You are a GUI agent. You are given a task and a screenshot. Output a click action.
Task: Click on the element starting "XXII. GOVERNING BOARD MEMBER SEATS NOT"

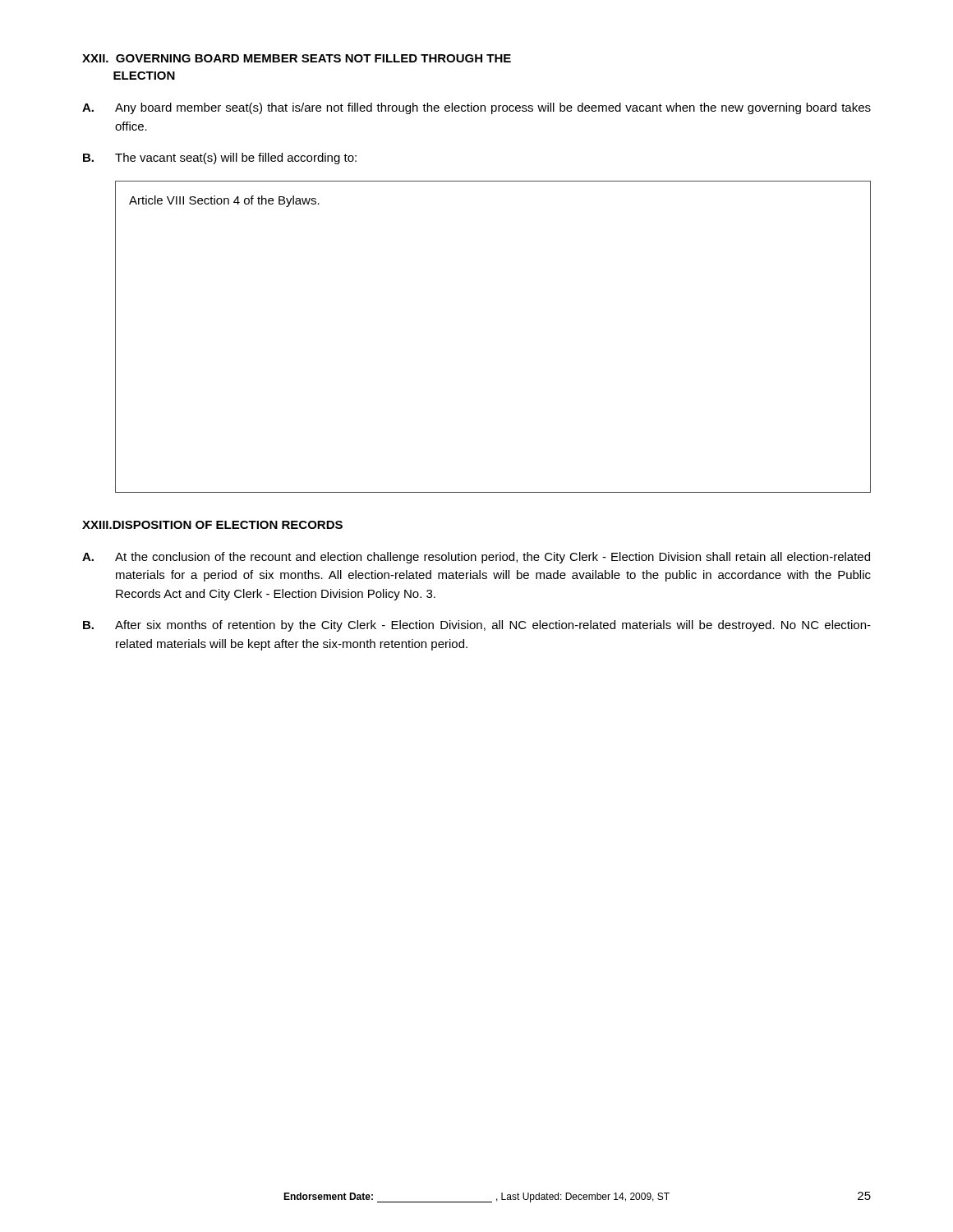(297, 67)
